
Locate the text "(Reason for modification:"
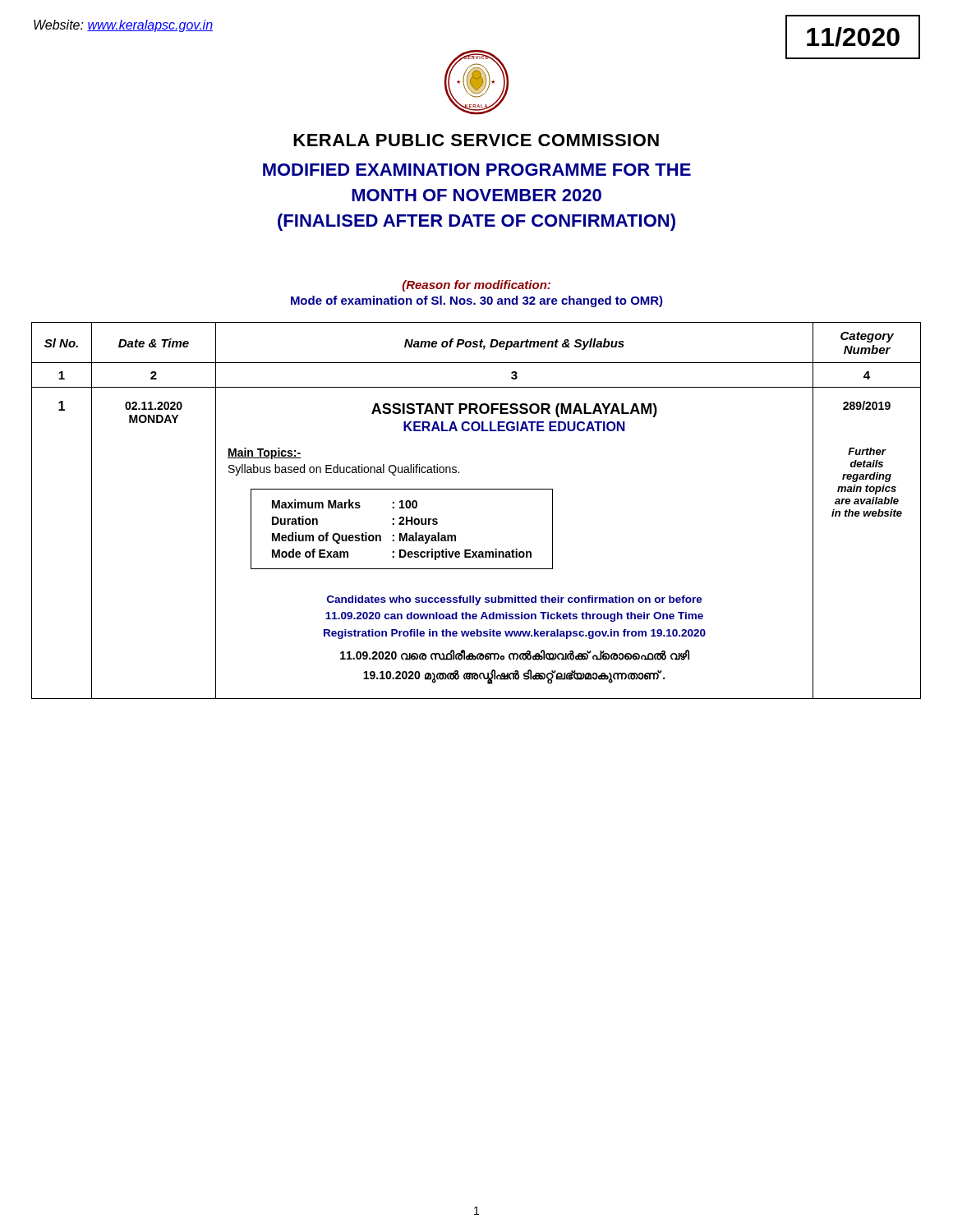[x=476, y=285]
